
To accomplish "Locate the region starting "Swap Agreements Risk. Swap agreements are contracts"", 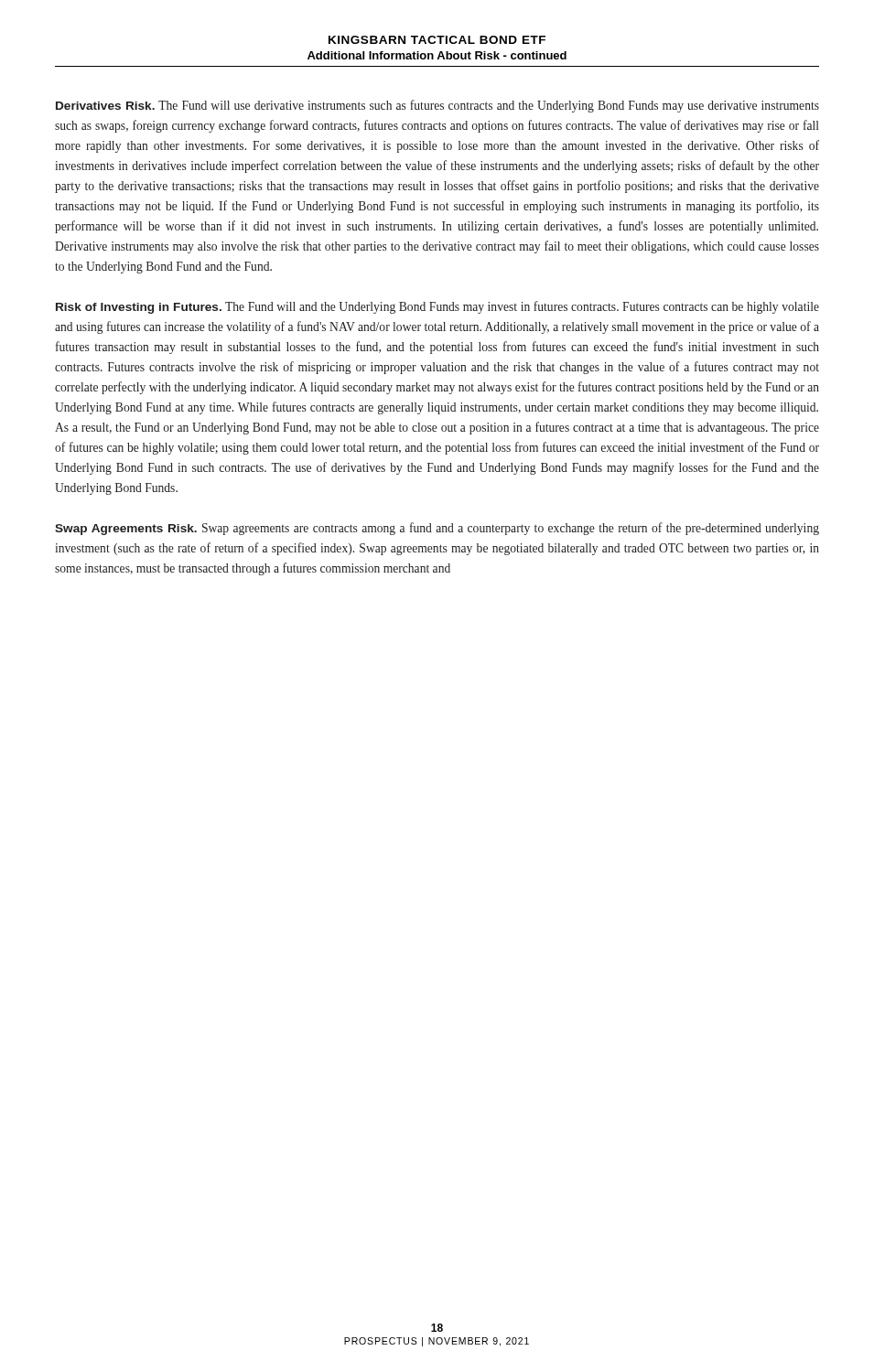I will pos(437,549).
